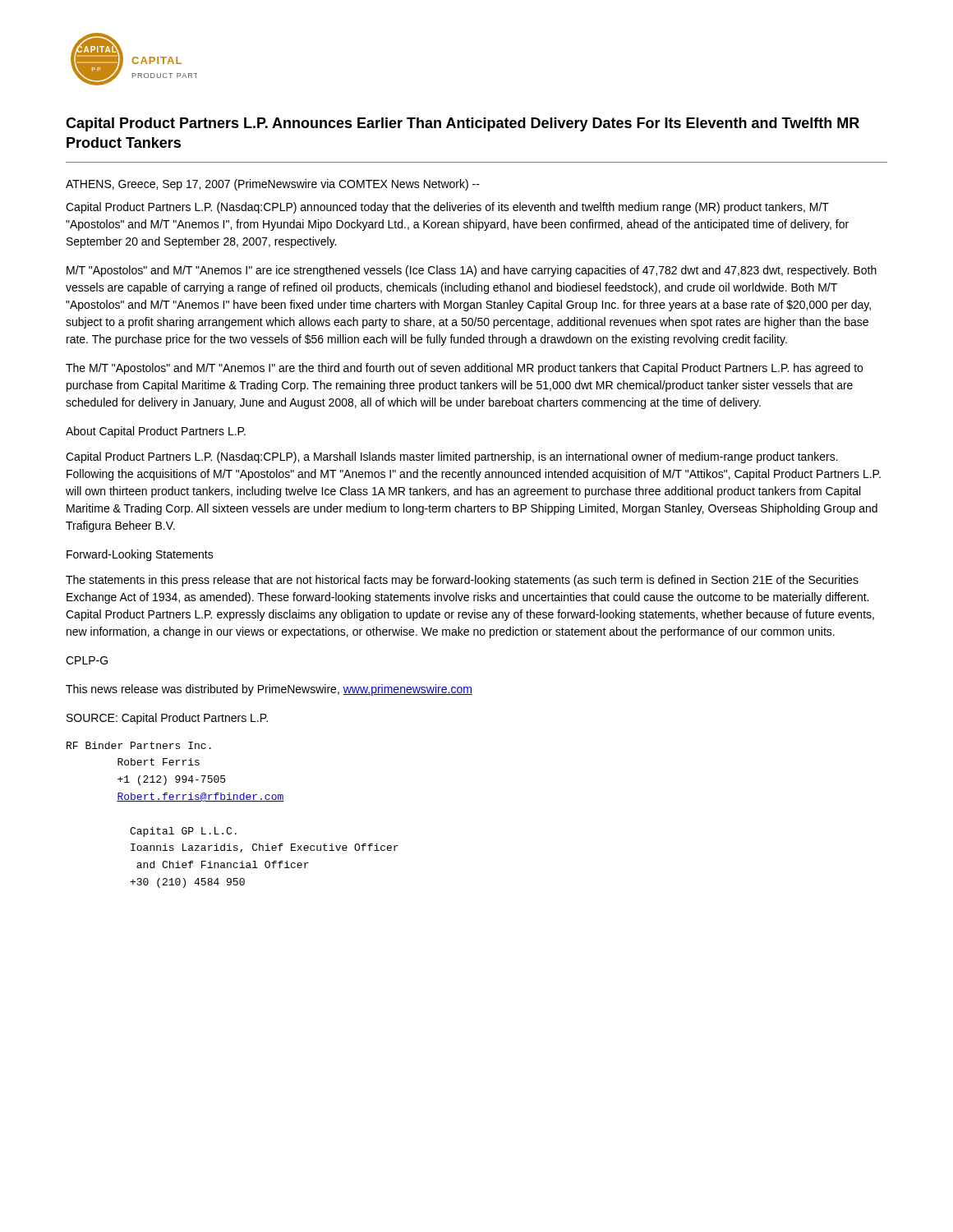This screenshot has height=1232, width=953.
Task: Locate the title that opens with "Capital Product Partners"
Action: pos(476,138)
